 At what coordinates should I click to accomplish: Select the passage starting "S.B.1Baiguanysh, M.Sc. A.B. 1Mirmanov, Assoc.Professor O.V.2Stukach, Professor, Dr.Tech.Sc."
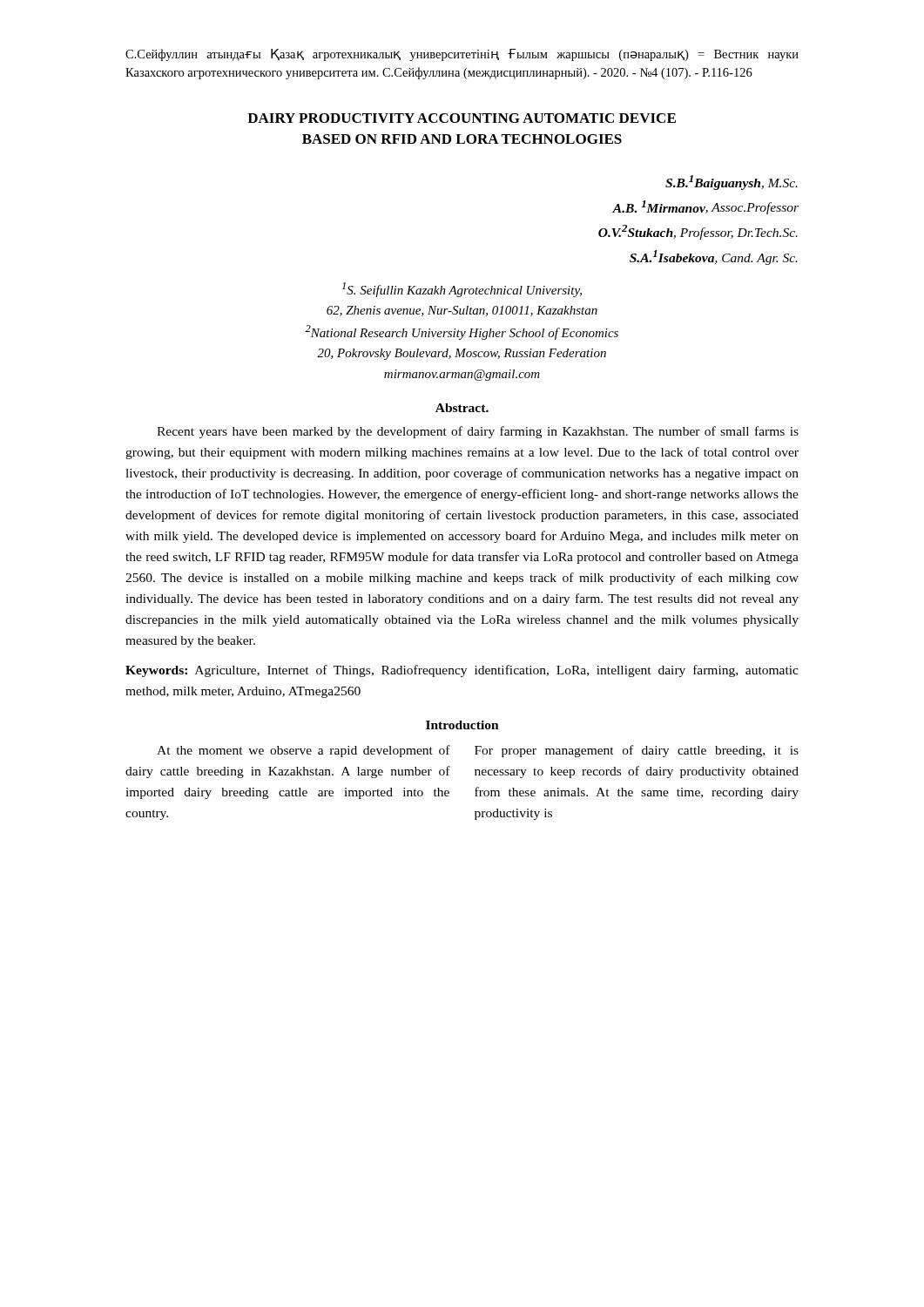point(698,218)
